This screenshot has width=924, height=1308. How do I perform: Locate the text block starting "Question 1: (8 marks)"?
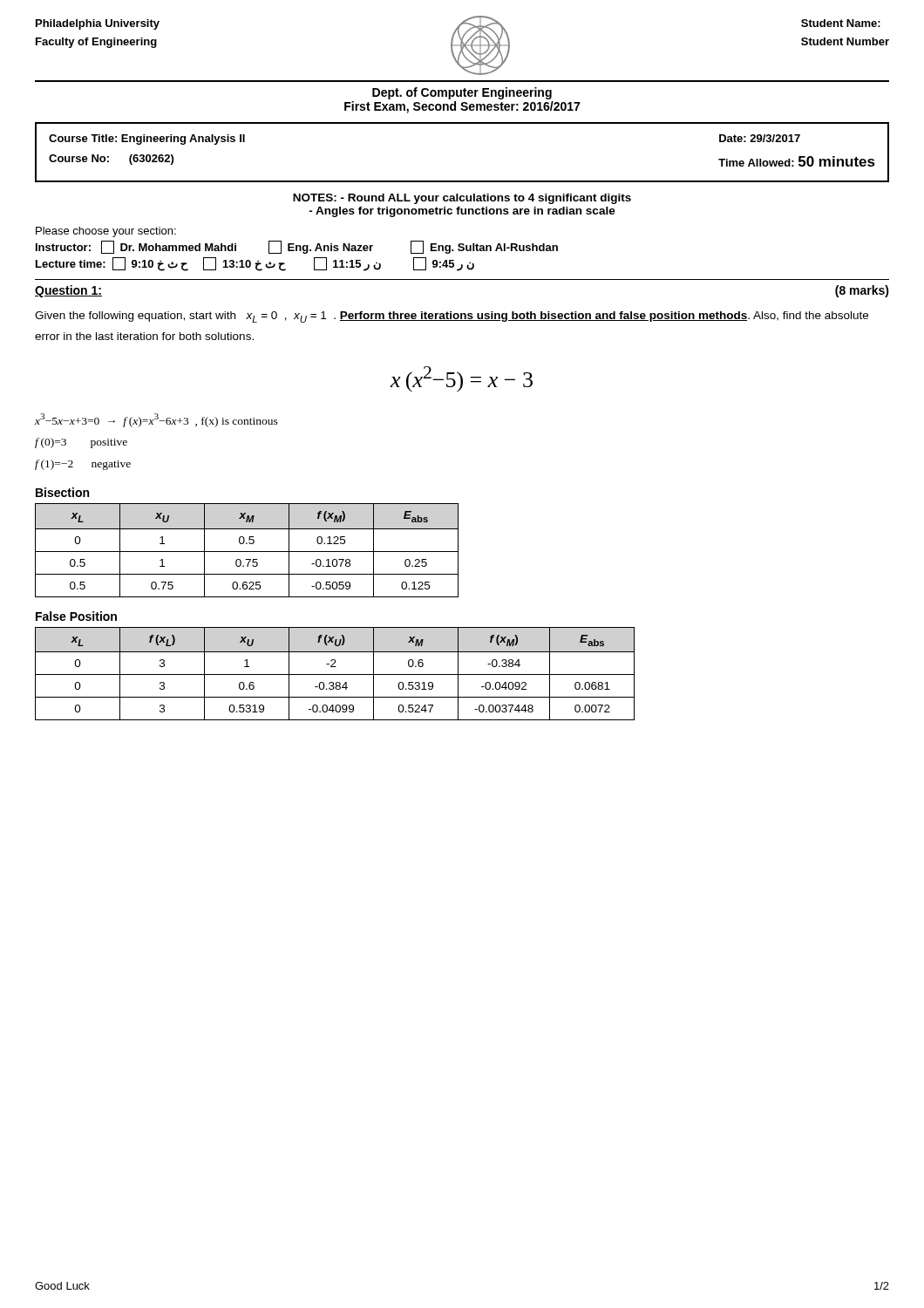point(462,290)
